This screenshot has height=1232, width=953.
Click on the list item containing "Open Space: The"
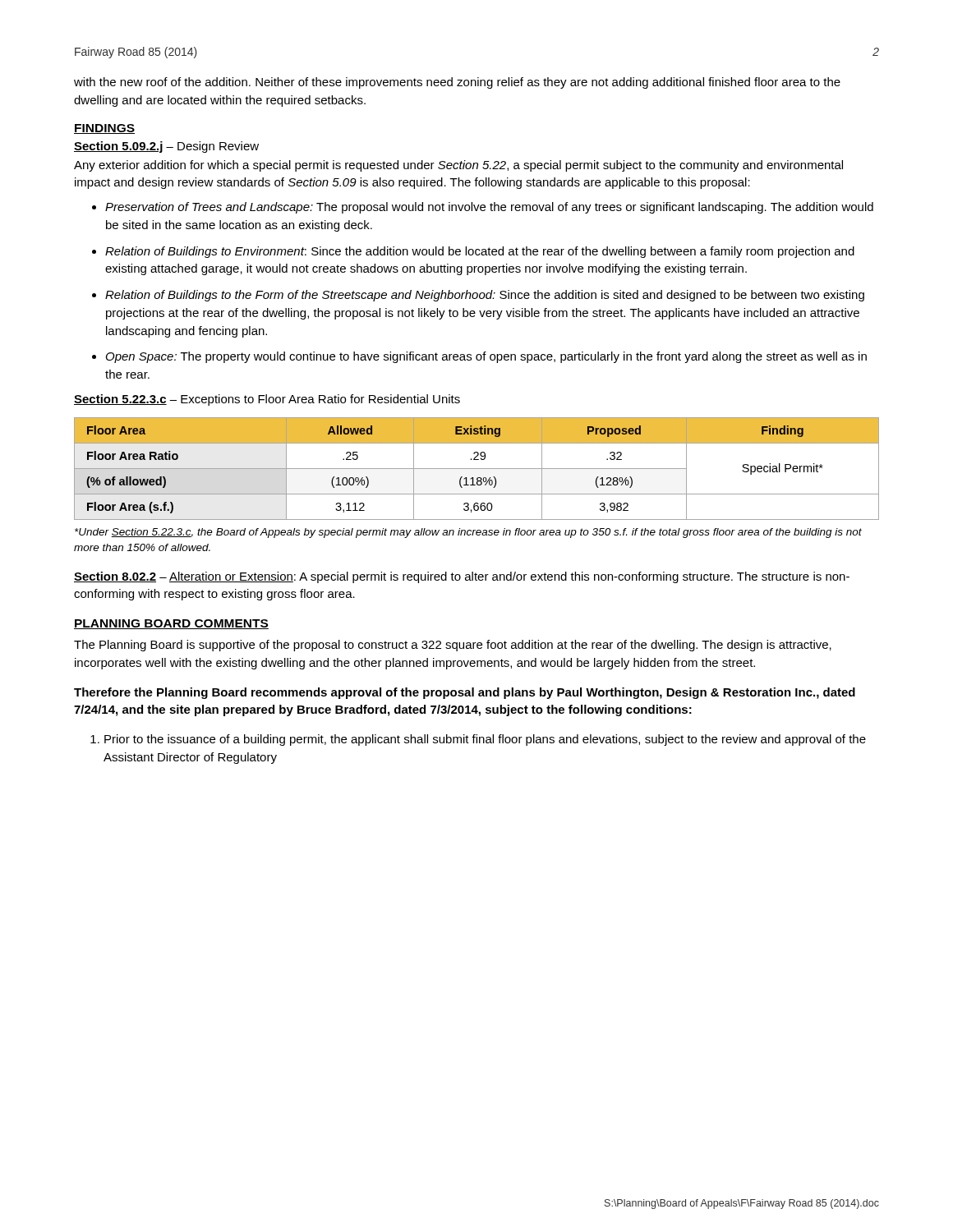486,365
